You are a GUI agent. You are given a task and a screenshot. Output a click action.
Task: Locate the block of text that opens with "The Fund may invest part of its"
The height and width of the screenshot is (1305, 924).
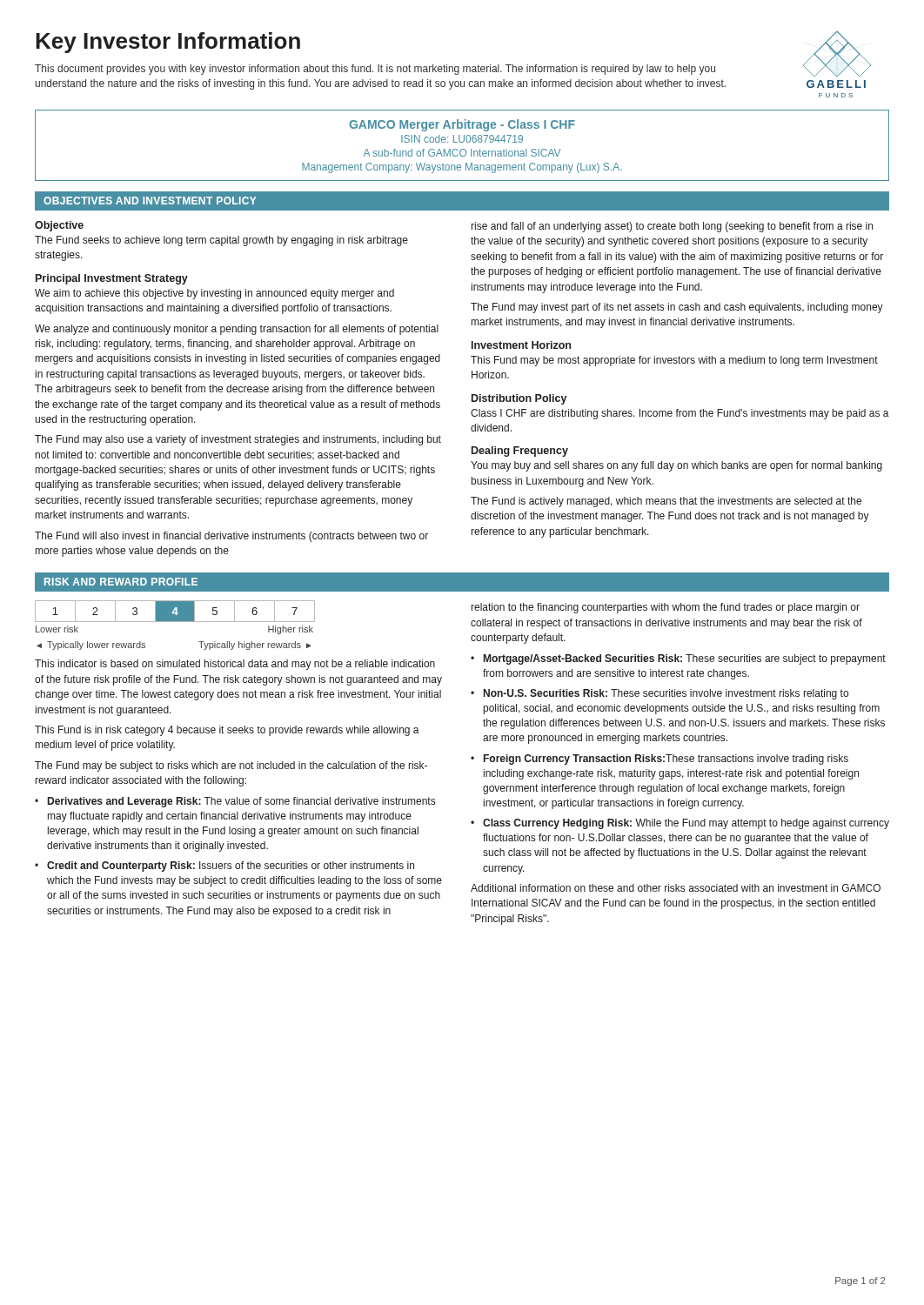680,315
